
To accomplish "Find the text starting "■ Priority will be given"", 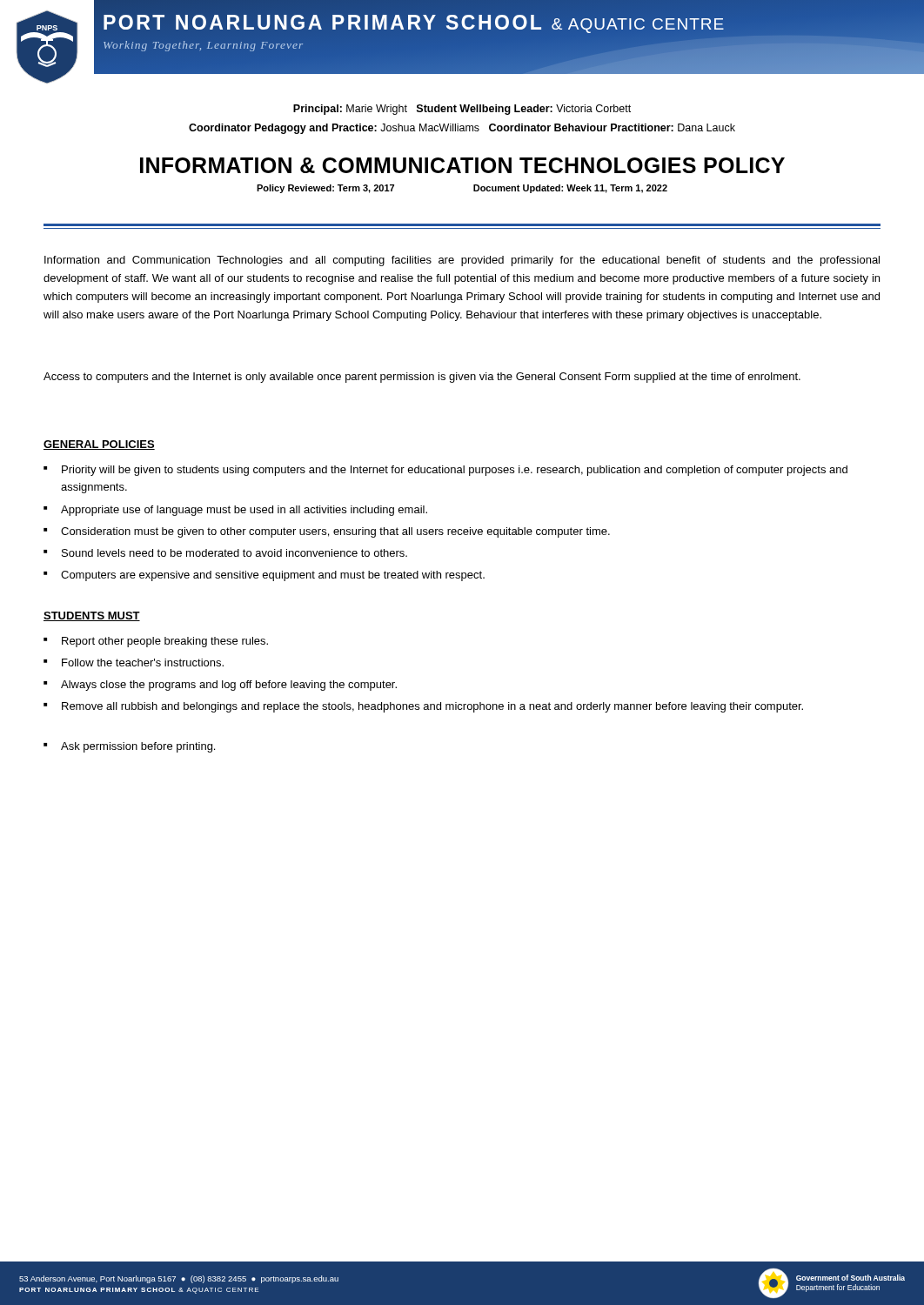I will (x=462, y=479).
